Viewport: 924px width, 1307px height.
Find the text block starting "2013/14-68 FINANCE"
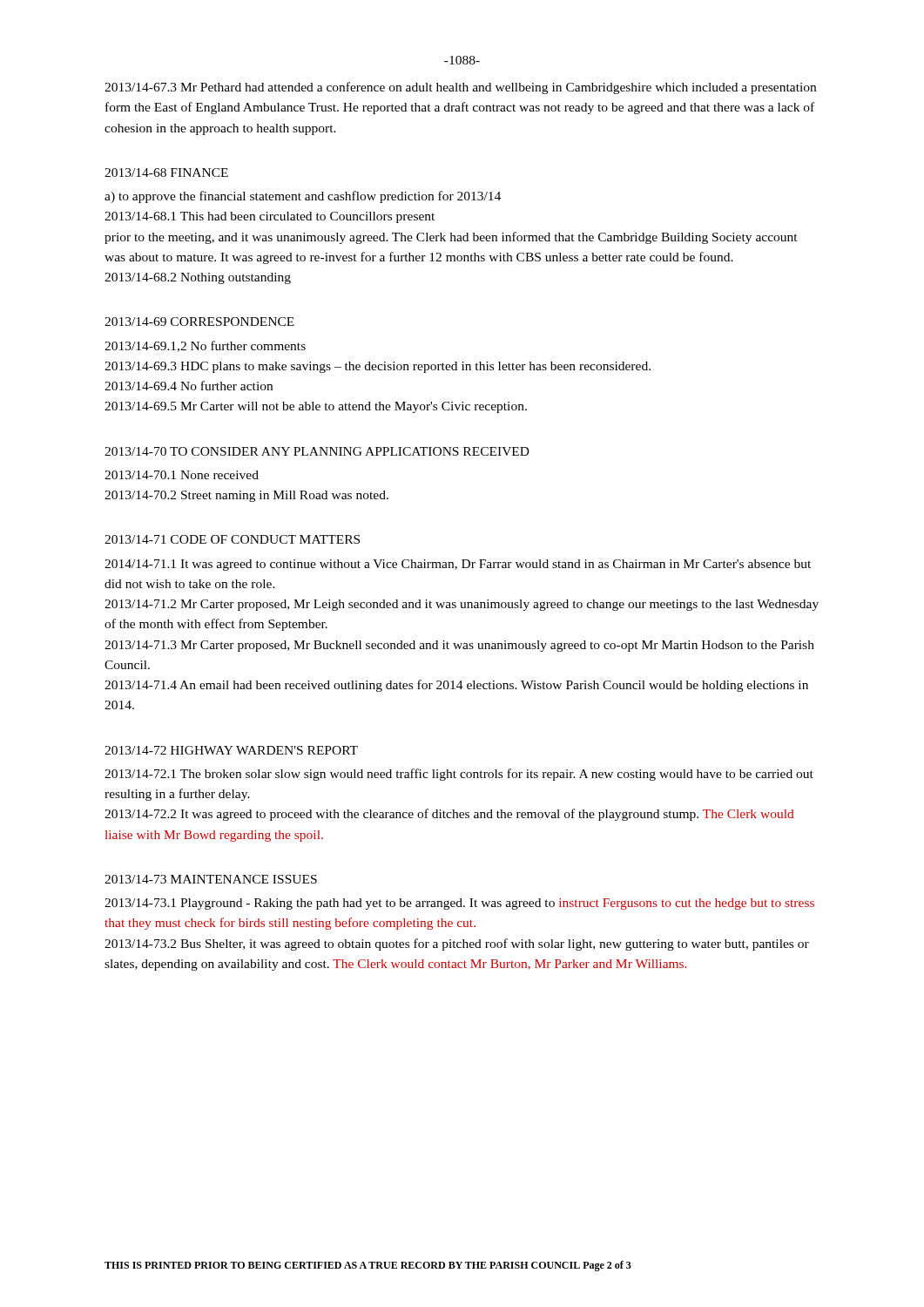click(167, 172)
